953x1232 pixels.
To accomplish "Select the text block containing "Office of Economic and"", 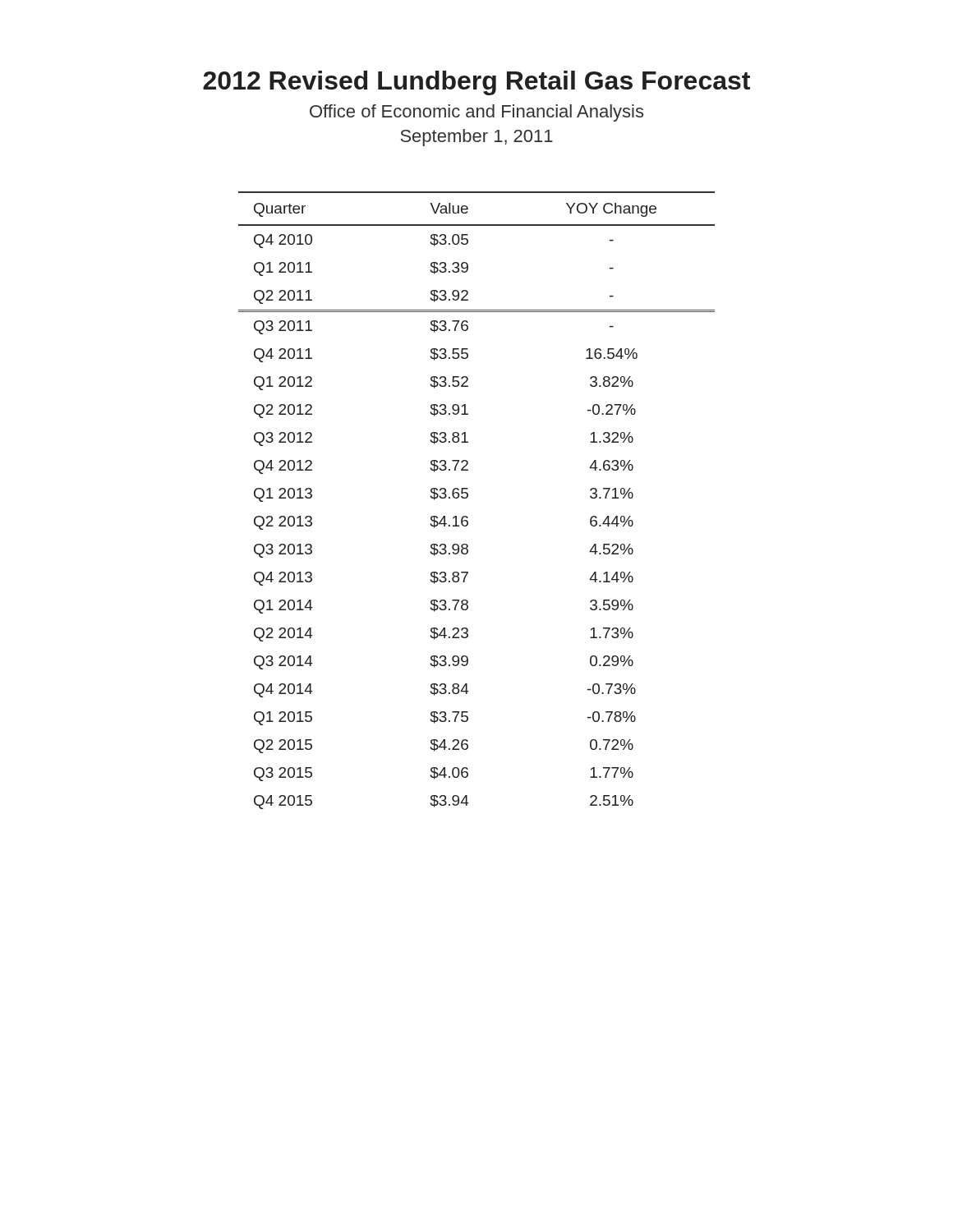I will tap(476, 111).
